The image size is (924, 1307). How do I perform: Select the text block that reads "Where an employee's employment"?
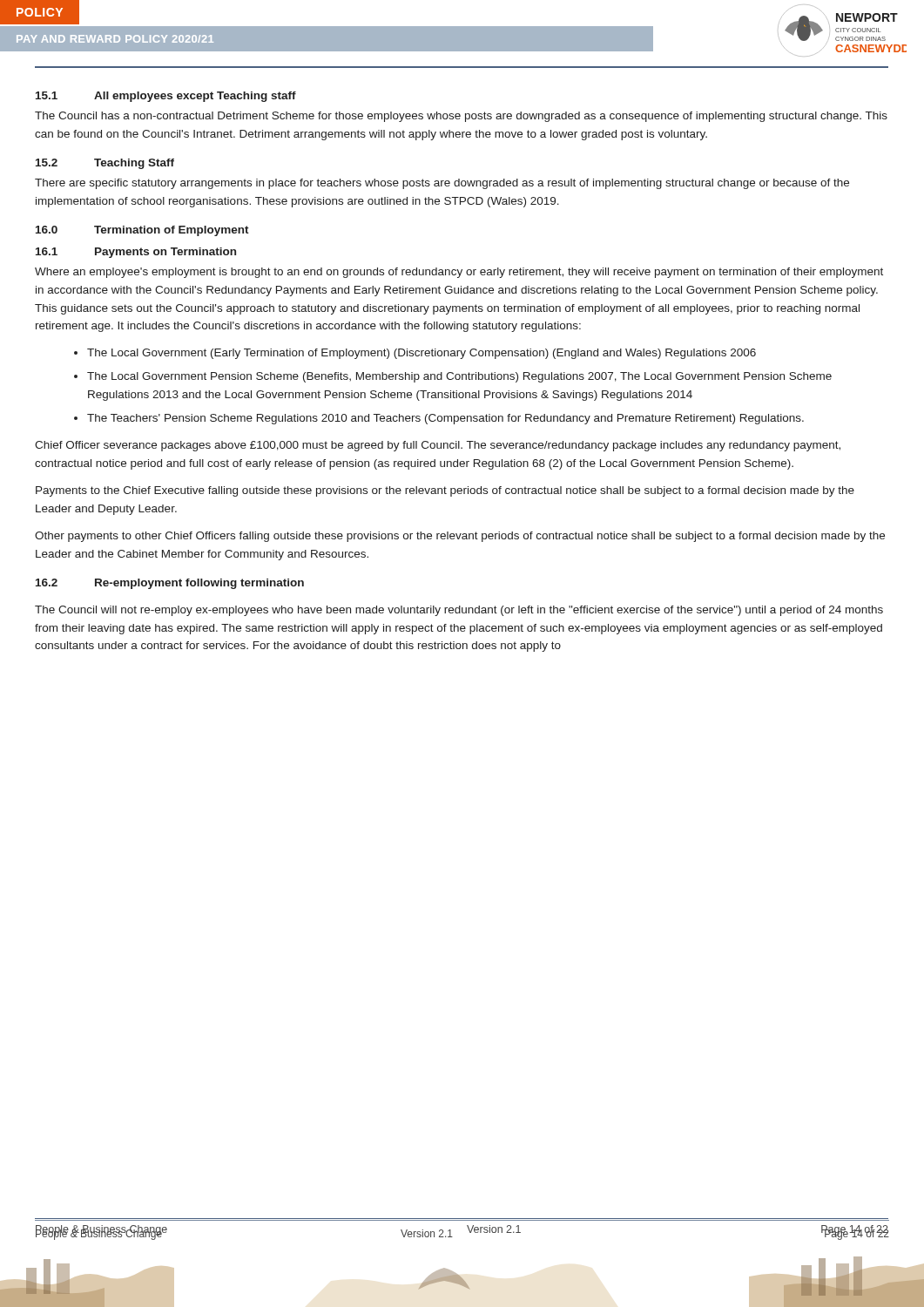(459, 299)
